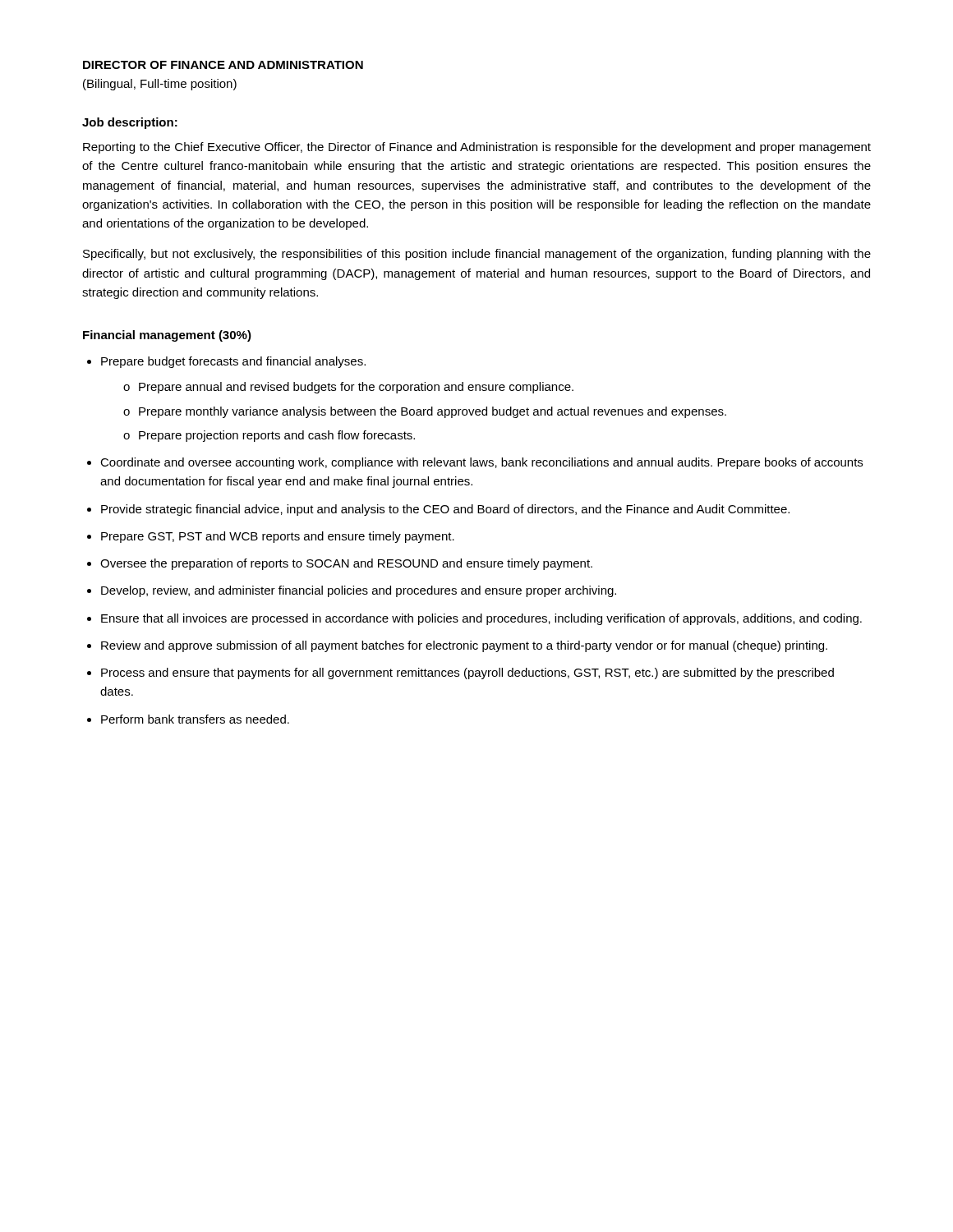Where is the passage that starts "Provide strategic financial advice, input and analysis to"?
The height and width of the screenshot is (1232, 953).
445,508
